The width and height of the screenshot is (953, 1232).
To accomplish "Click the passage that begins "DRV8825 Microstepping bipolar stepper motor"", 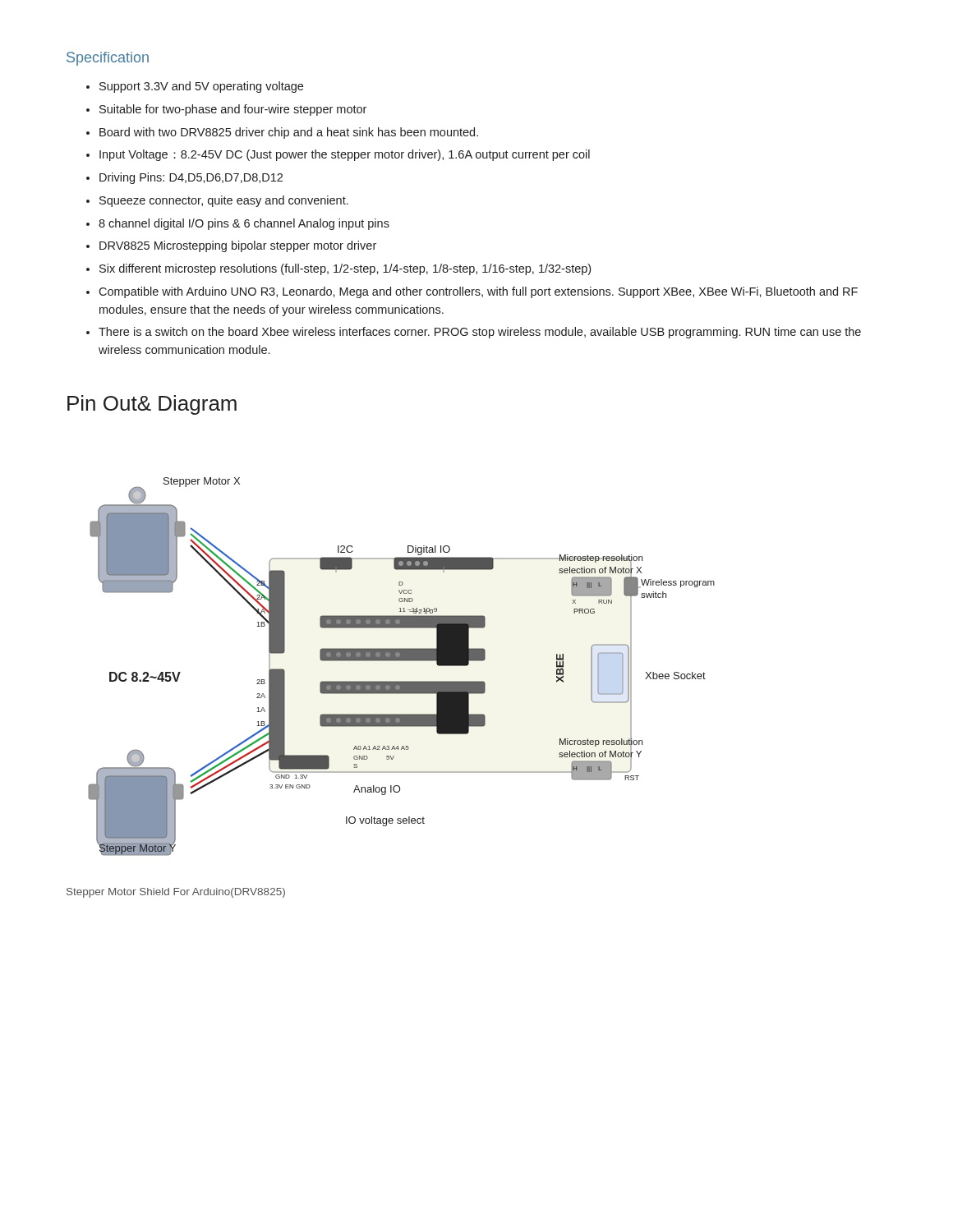I will 238,246.
